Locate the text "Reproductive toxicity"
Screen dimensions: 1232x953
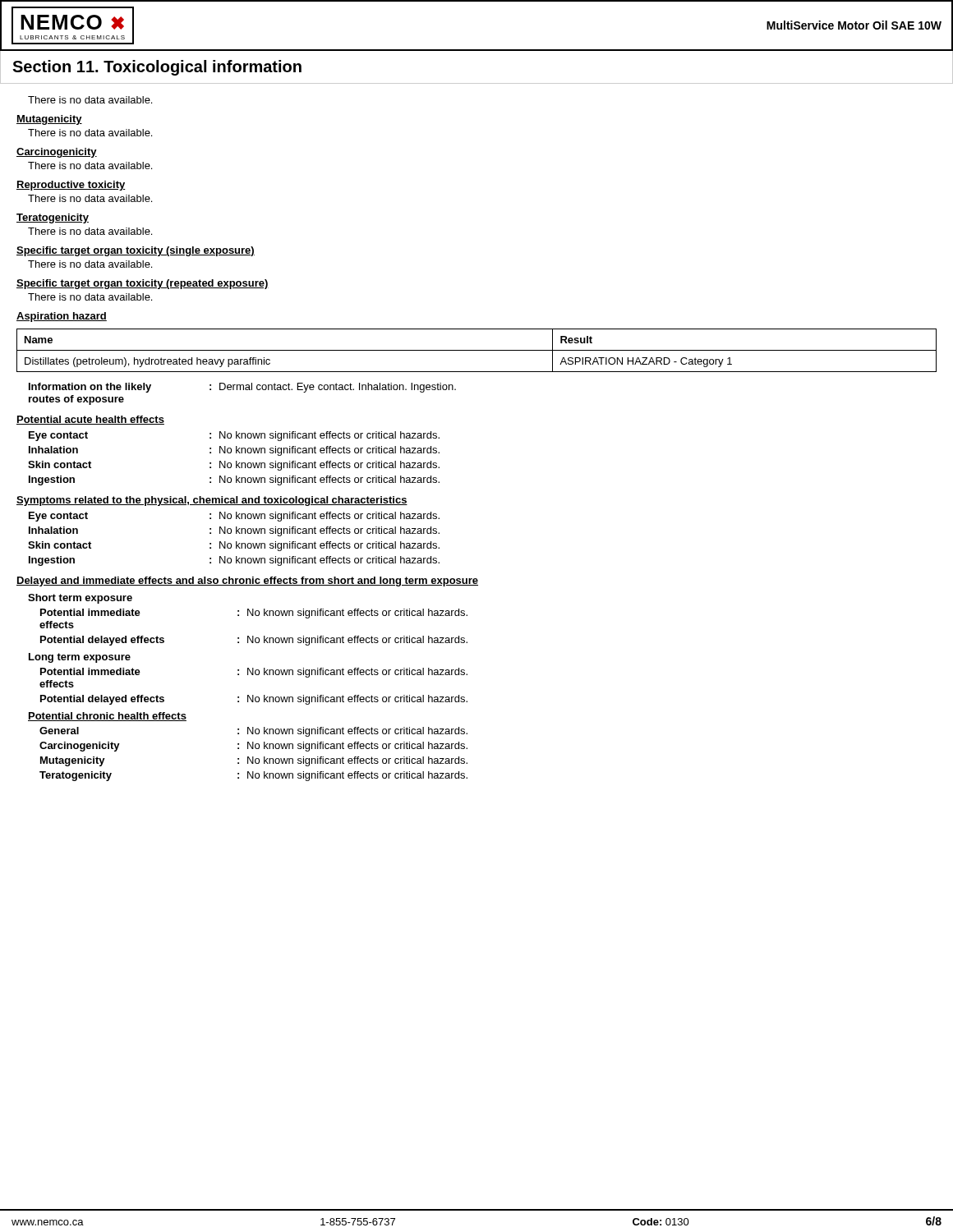(x=71, y=186)
